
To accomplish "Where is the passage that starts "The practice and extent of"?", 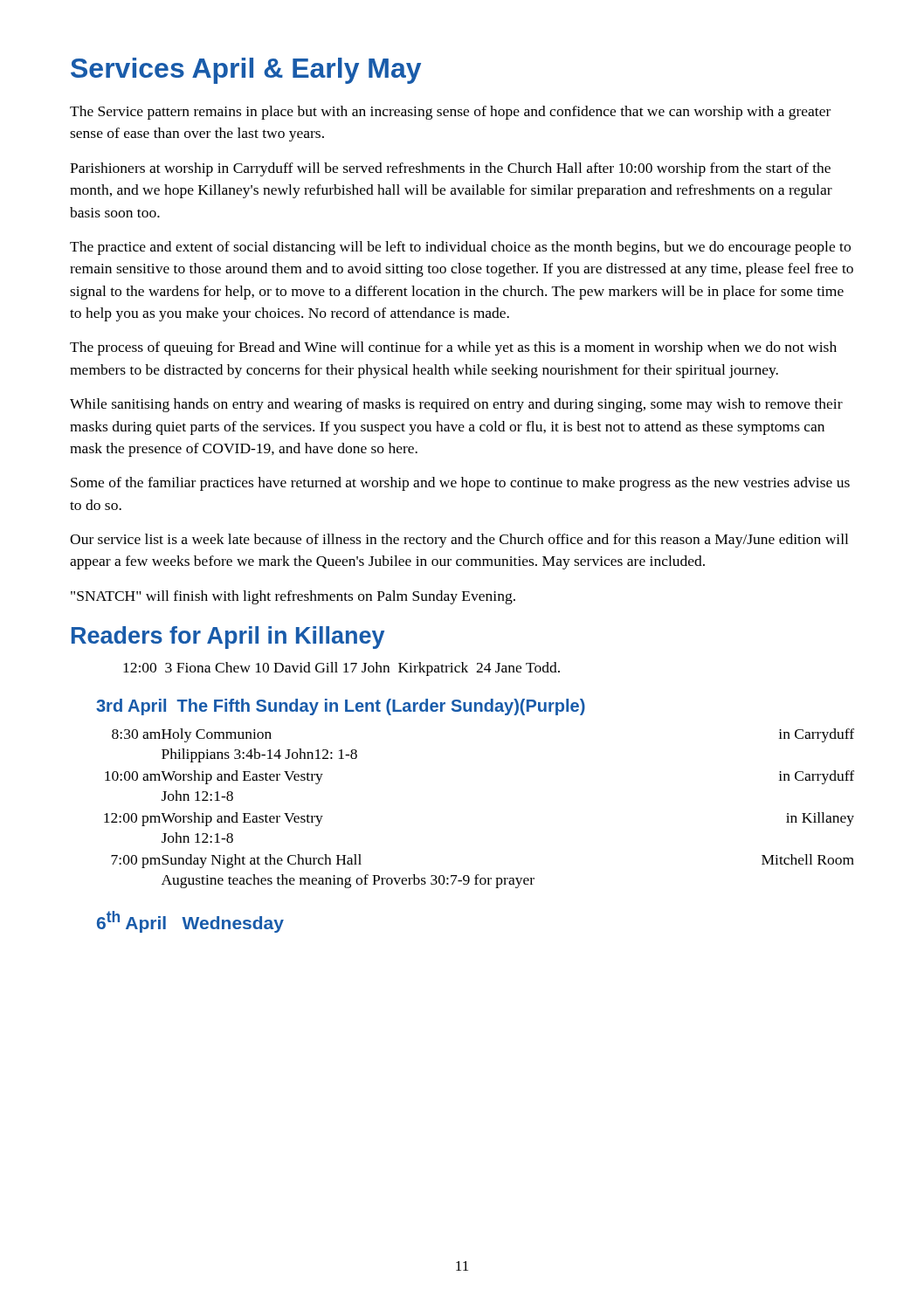I will point(462,279).
